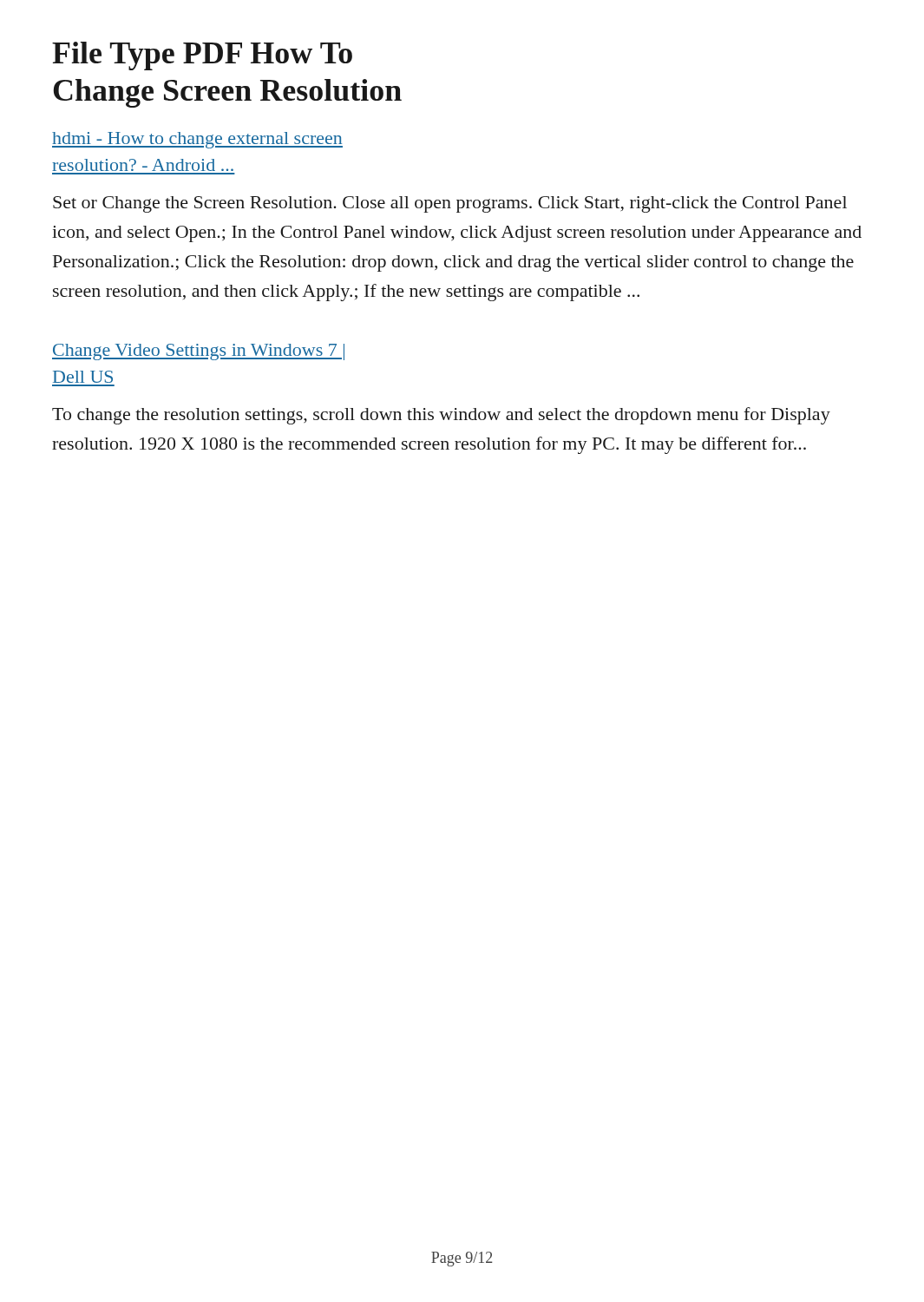Locate the title that says "File Type PDF How ToChange Screen Resolution"

click(x=227, y=72)
